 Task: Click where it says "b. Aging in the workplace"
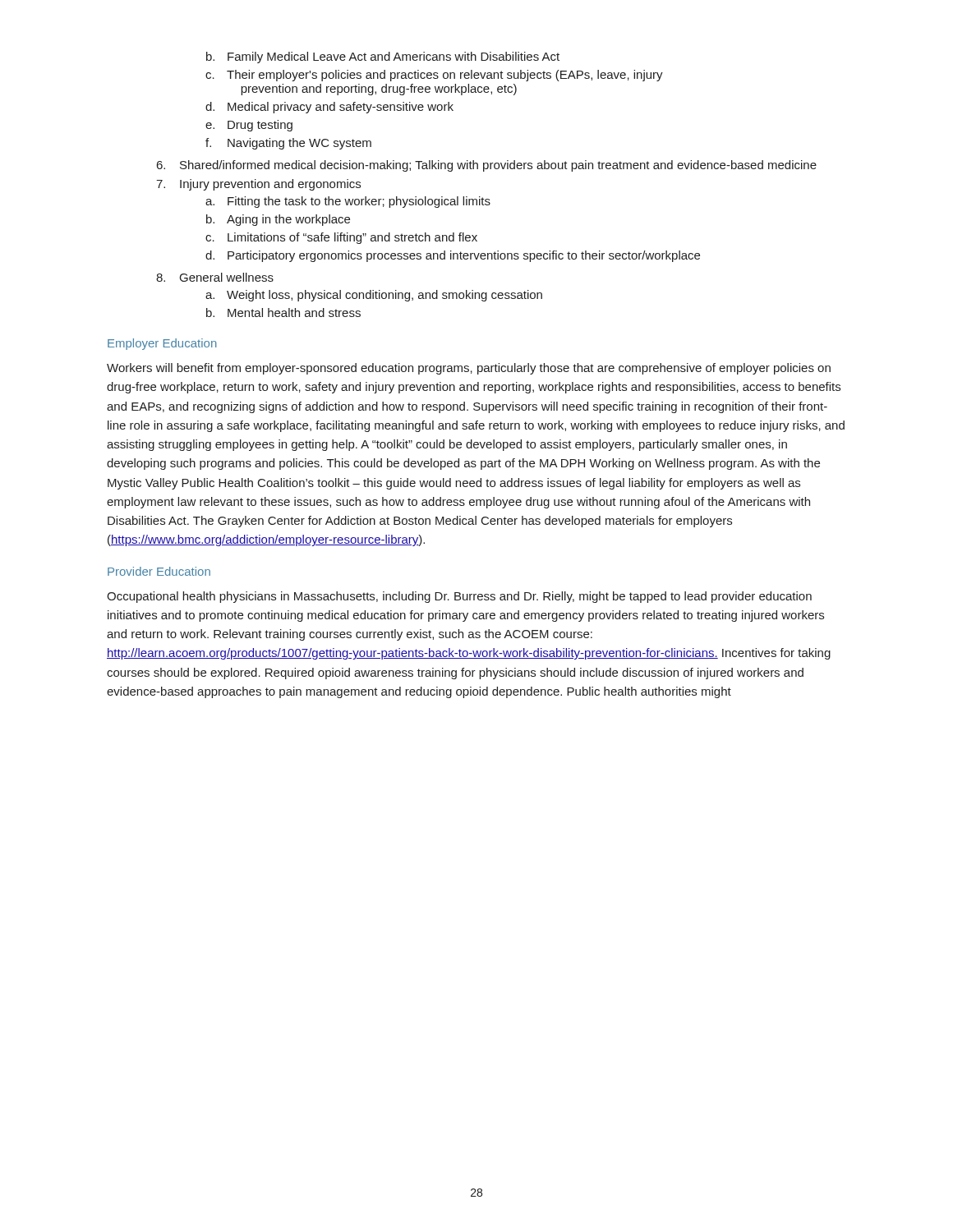[x=278, y=219]
